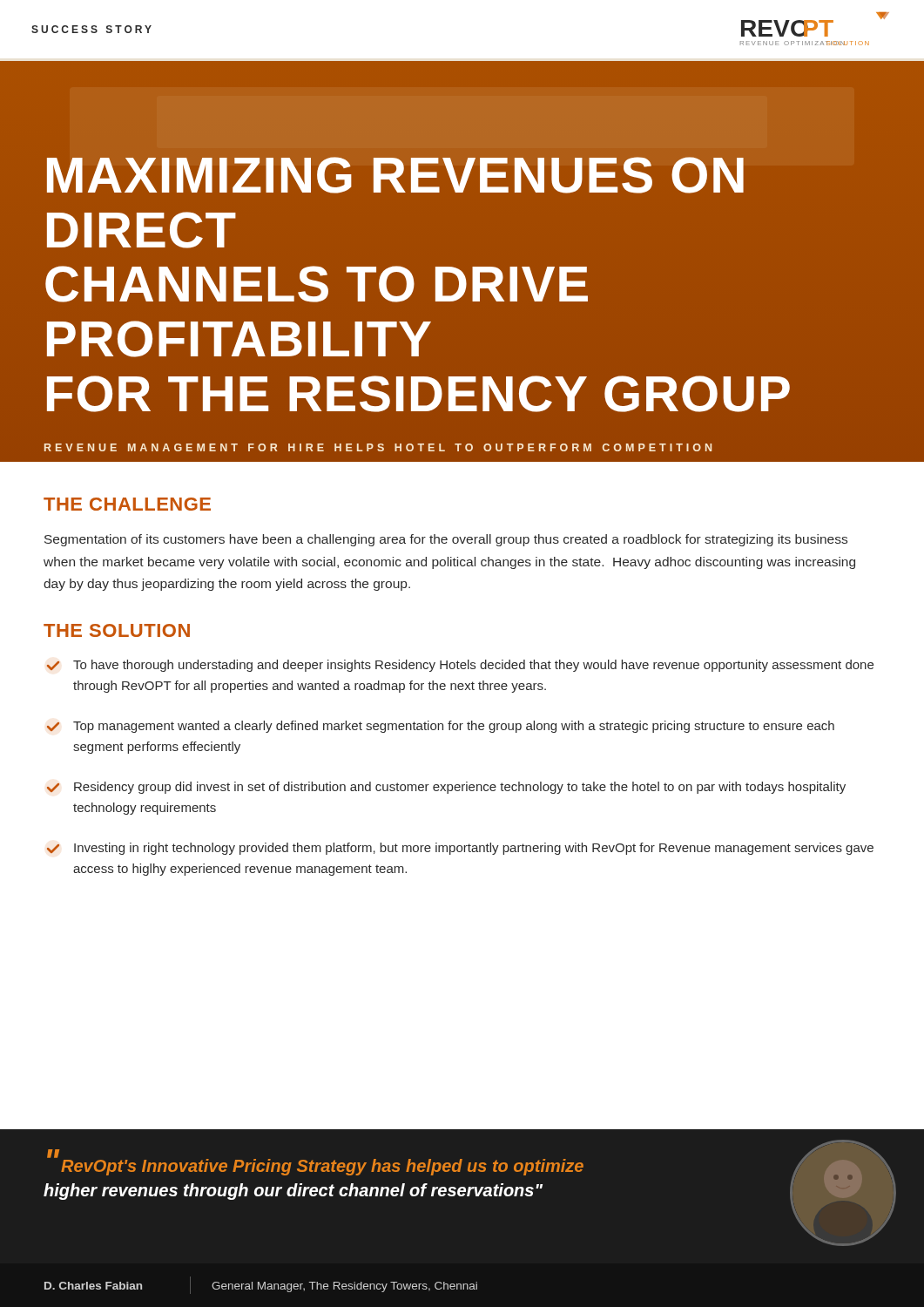Select the text block that says "18% ARR GROWTH 11% OCCUPANCY"

coord(127,504)
